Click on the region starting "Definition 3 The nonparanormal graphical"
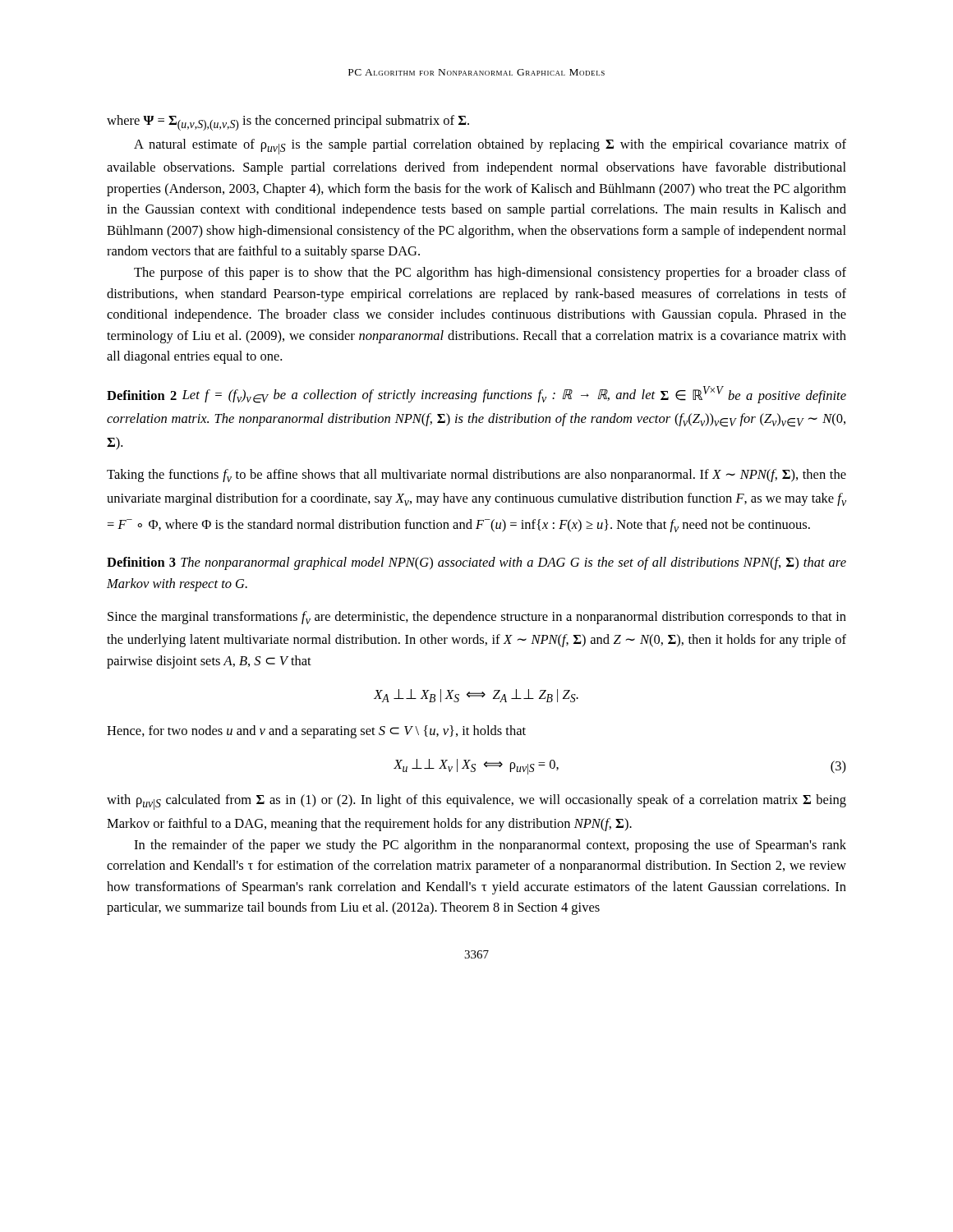 click(476, 573)
